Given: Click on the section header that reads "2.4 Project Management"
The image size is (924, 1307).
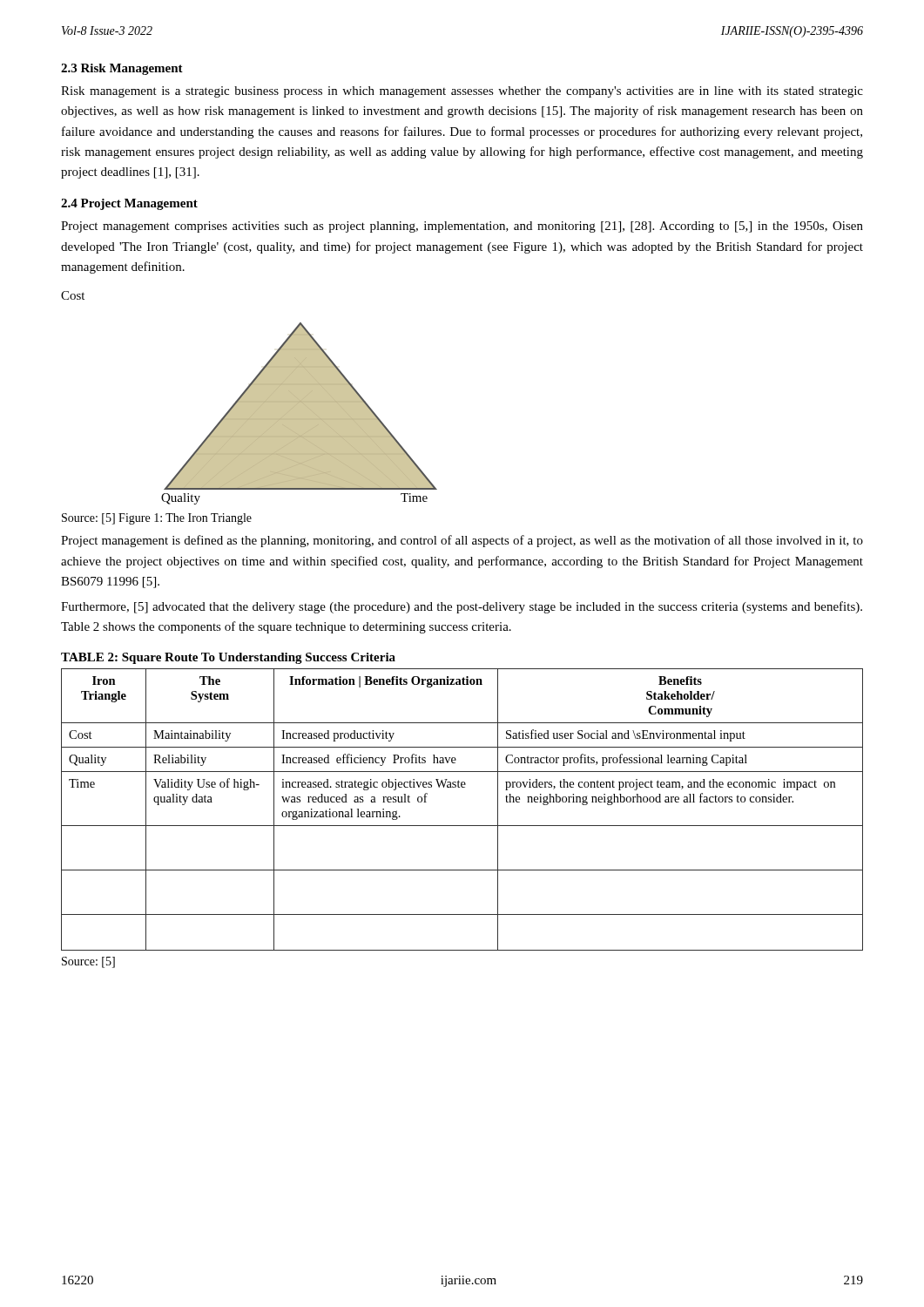Looking at the screenshot, I should pyautogui.click(x=129, y=203).
